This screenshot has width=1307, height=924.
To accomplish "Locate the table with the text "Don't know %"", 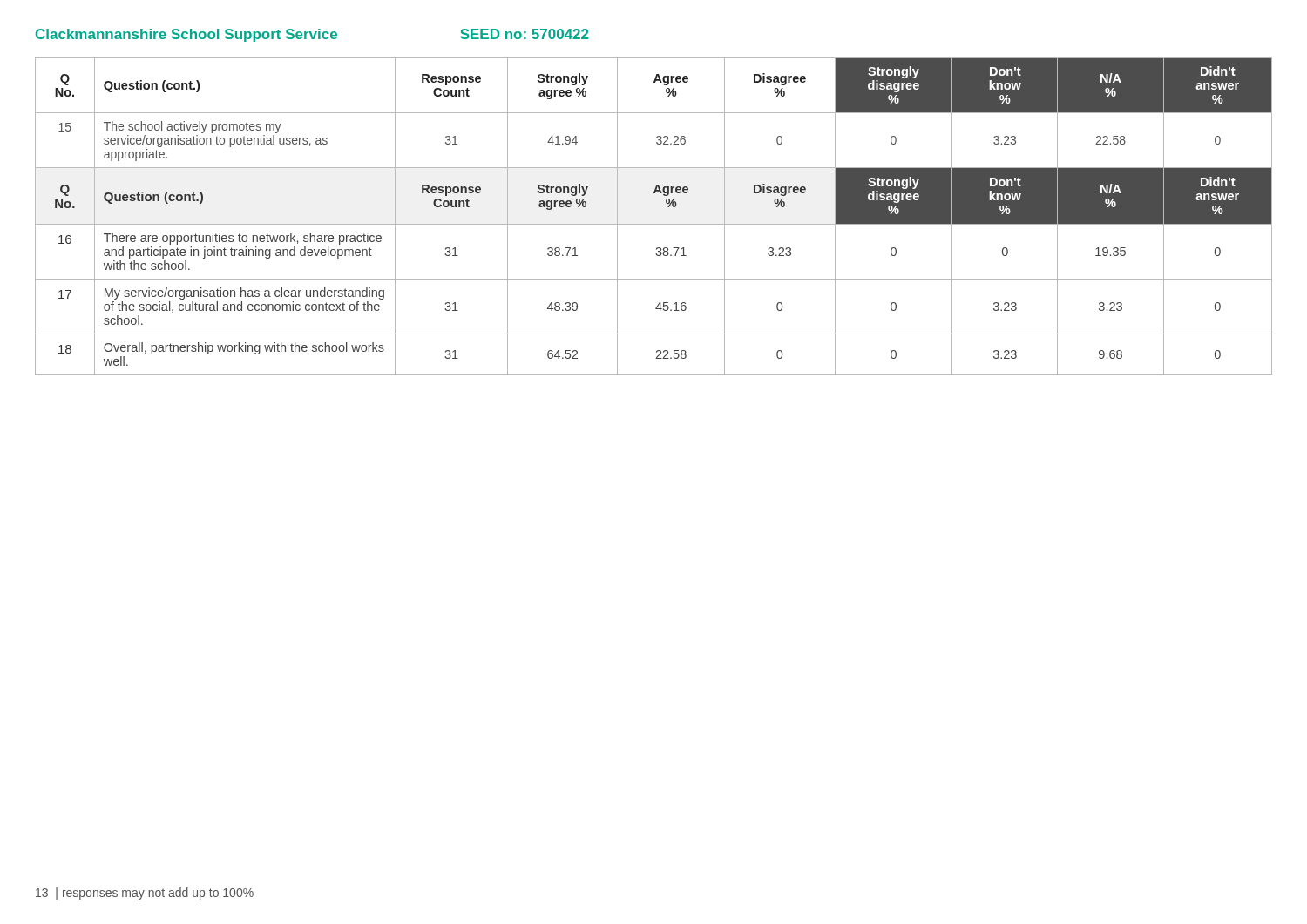I will [x=654, y=216].
